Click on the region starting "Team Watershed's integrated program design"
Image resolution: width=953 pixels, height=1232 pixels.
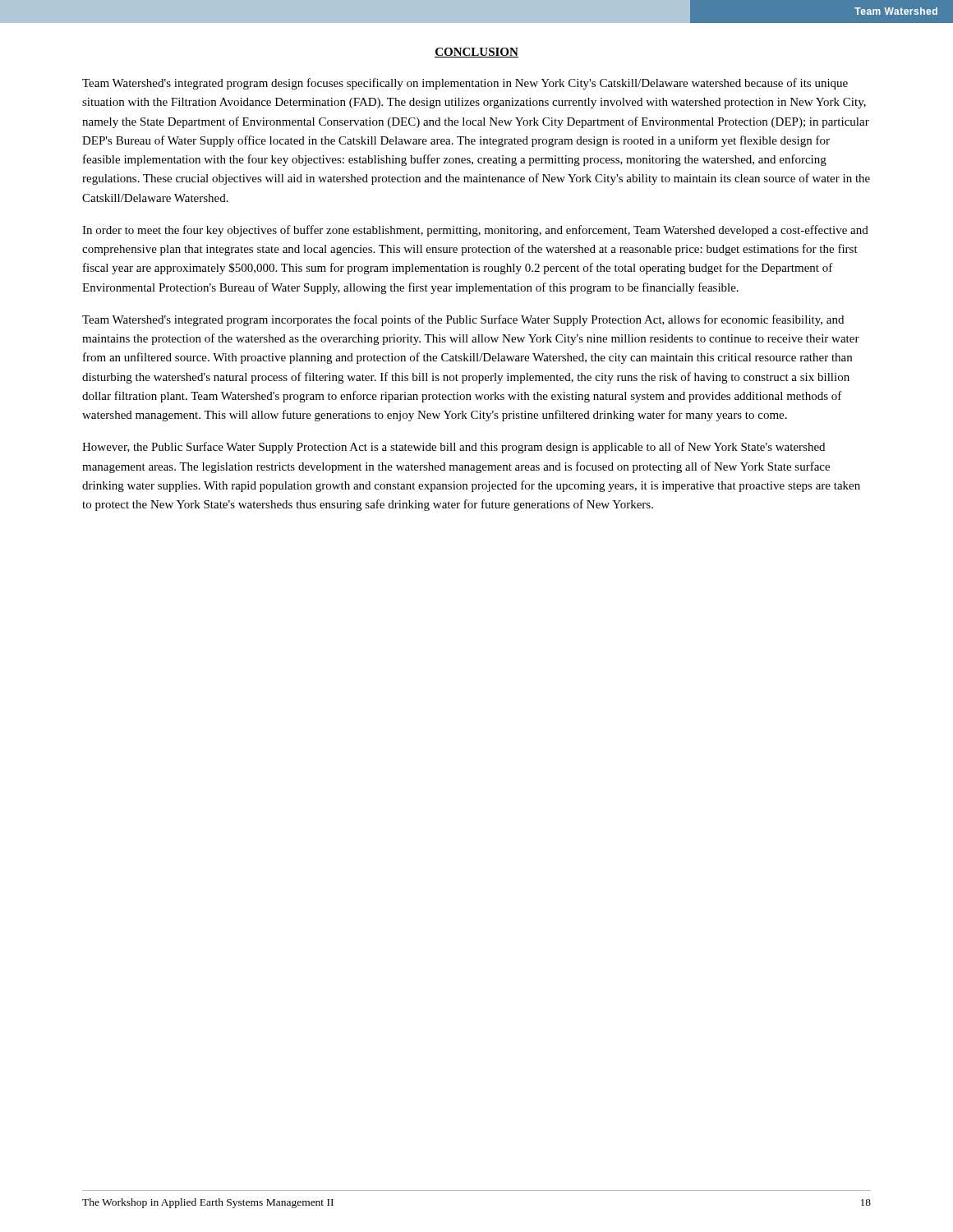pyautogui.click(x=476, y=140)
